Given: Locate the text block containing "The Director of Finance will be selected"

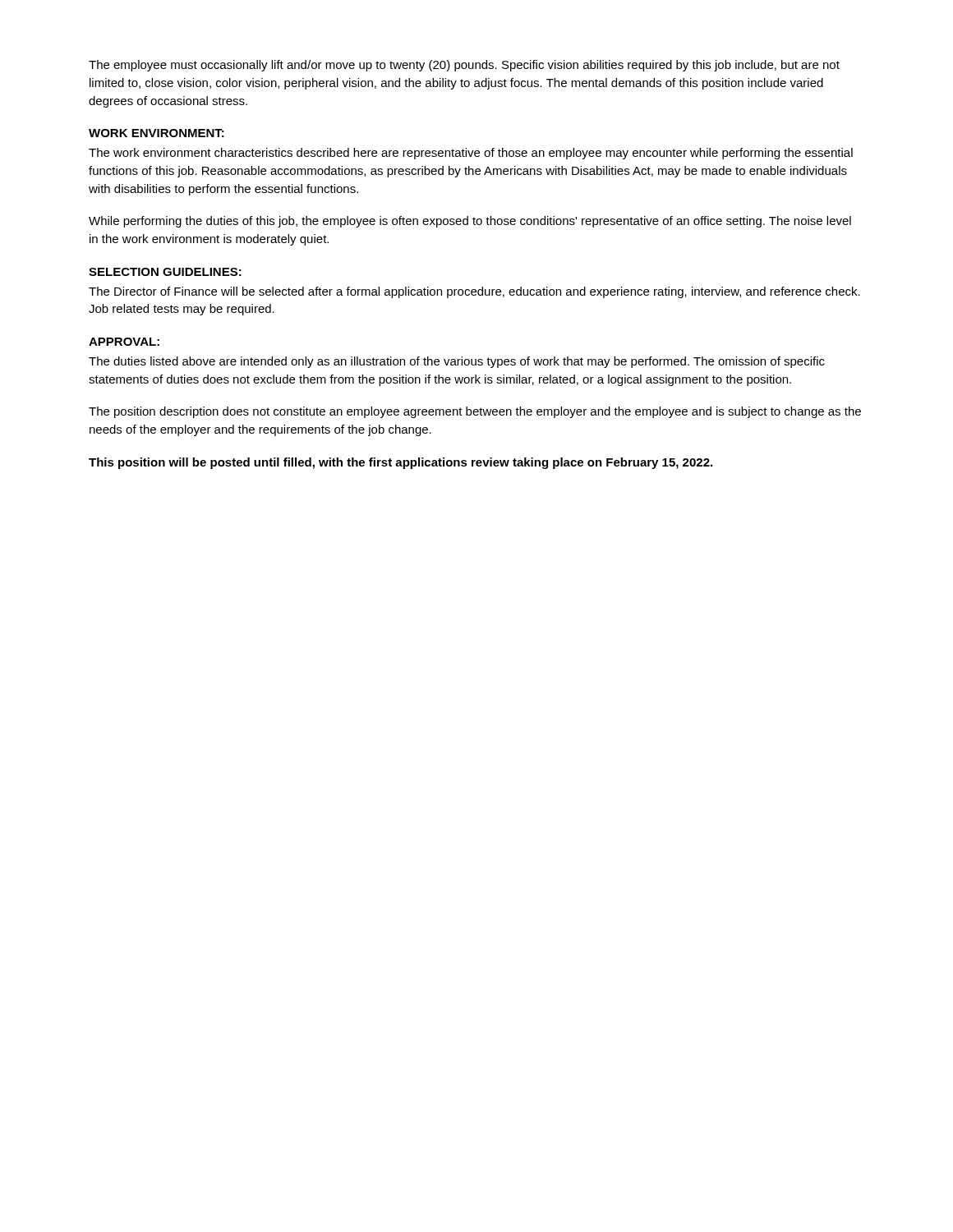Looking at the screenshot, I should point(475,300).
